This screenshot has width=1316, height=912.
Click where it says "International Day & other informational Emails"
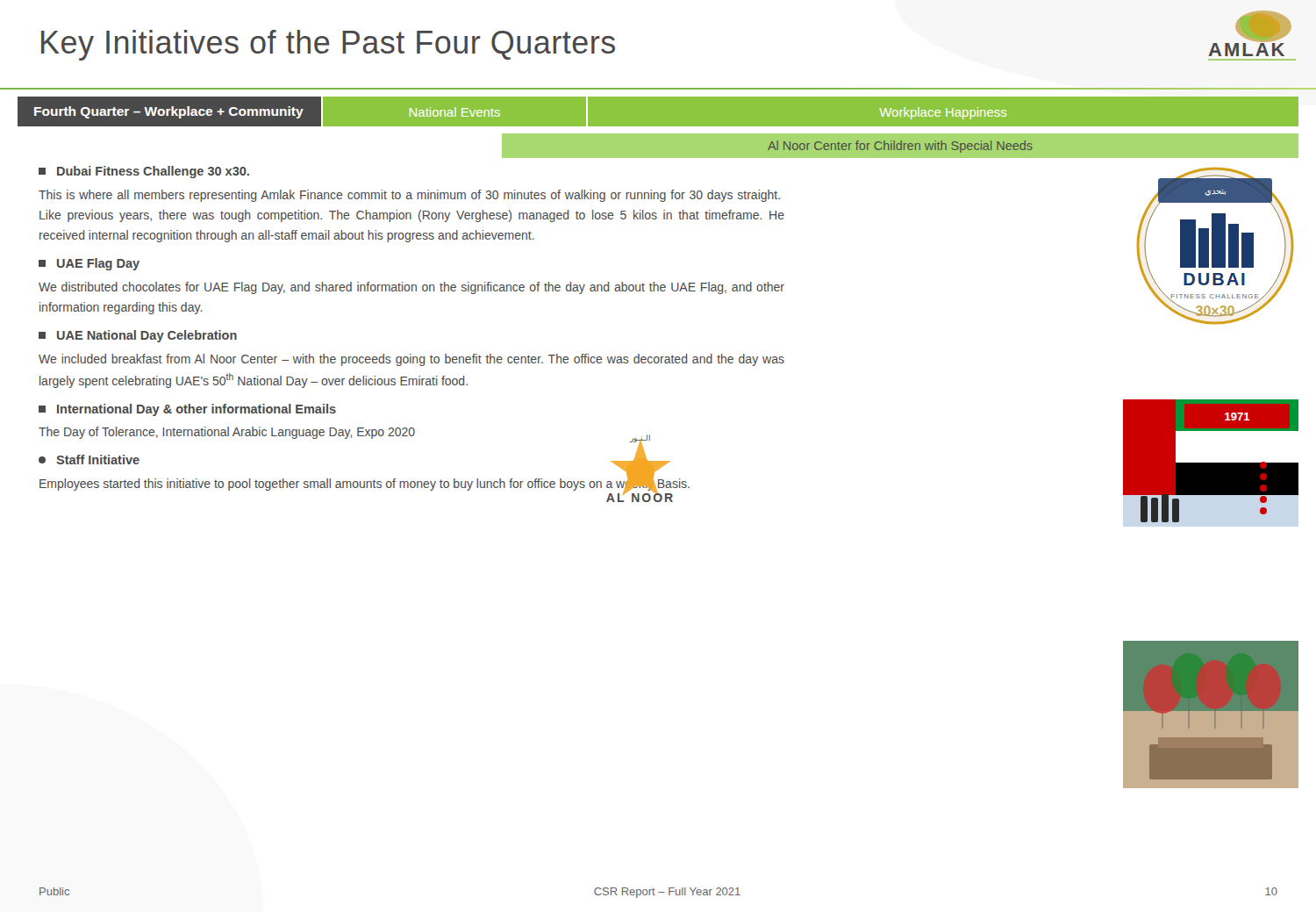click(187, 409)
